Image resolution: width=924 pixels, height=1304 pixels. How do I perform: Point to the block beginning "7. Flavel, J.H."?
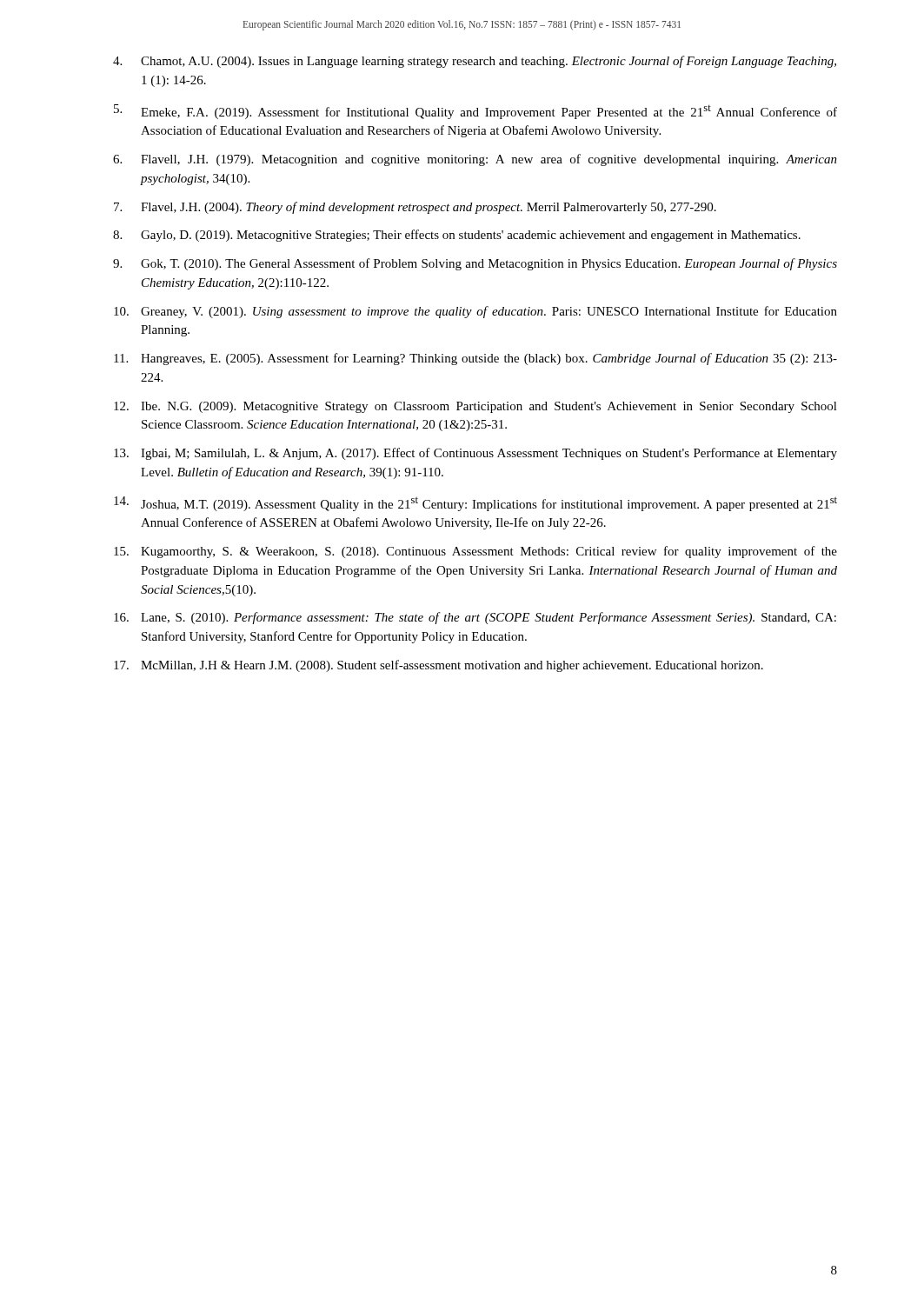click(x=475, y=207)
